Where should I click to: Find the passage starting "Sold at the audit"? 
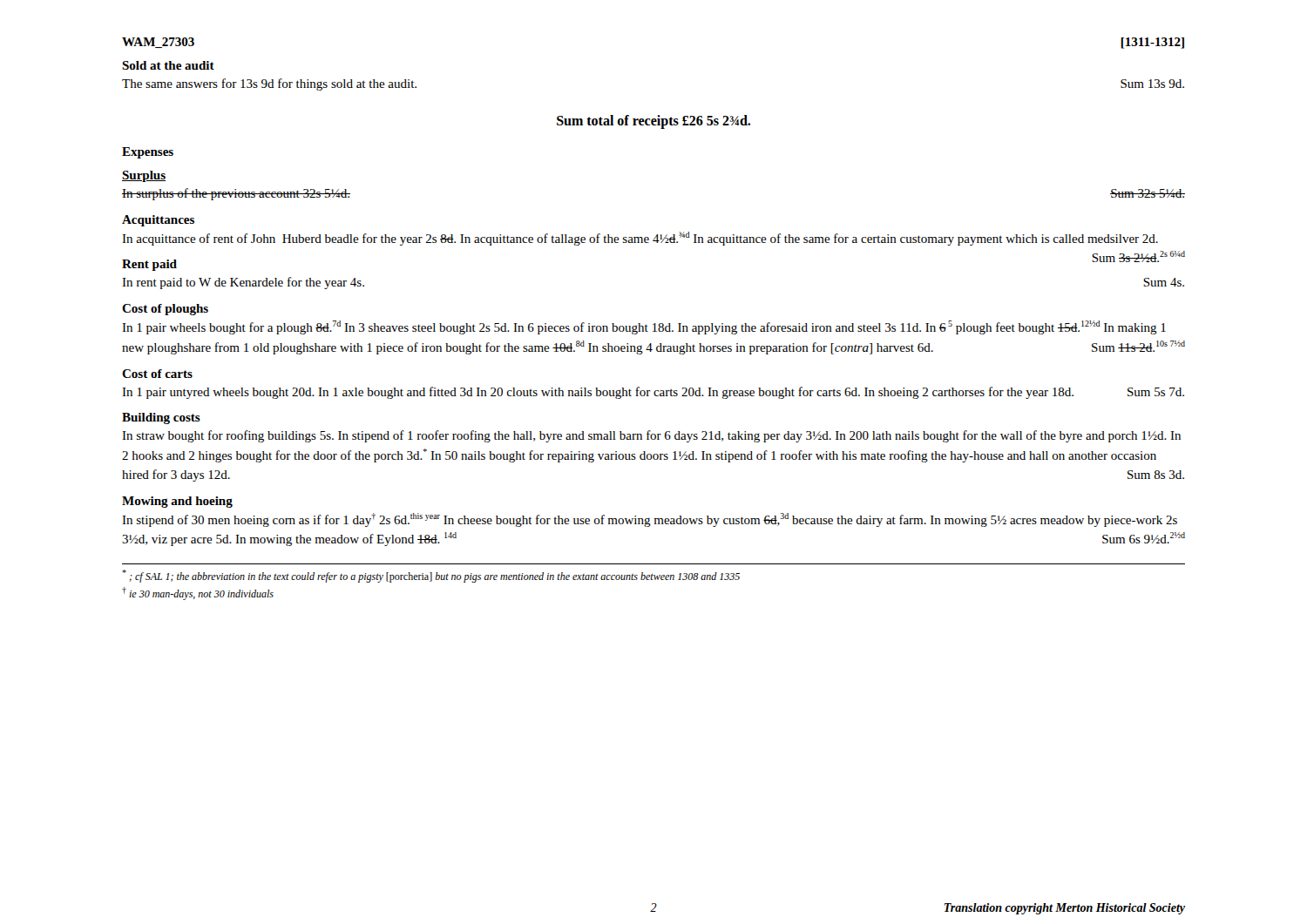(x=168, y=65)
